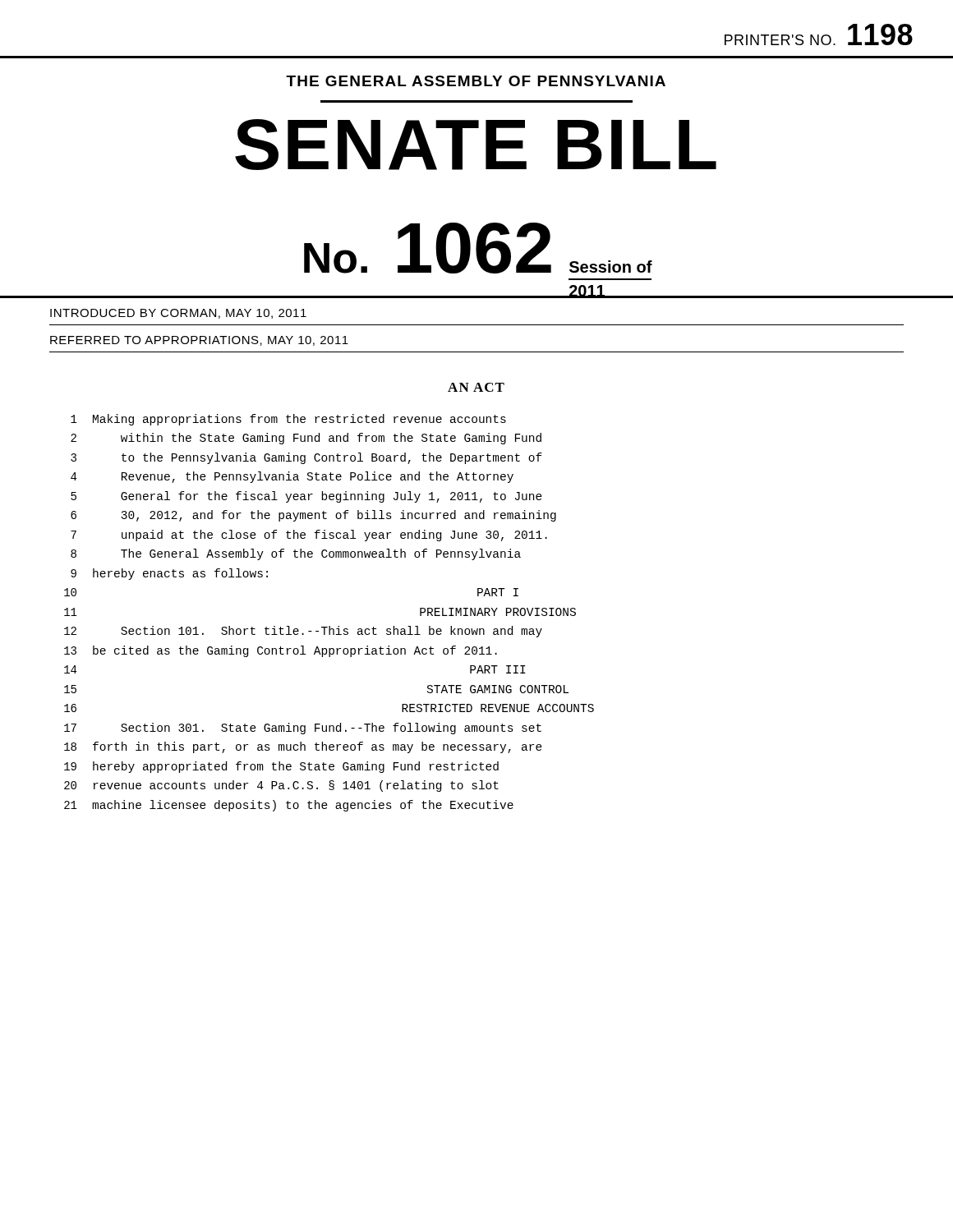Locate the text block starting "18 forth in this"
Image resolution: width=953 pixels, height=1232 pixels.
(476, 748)
